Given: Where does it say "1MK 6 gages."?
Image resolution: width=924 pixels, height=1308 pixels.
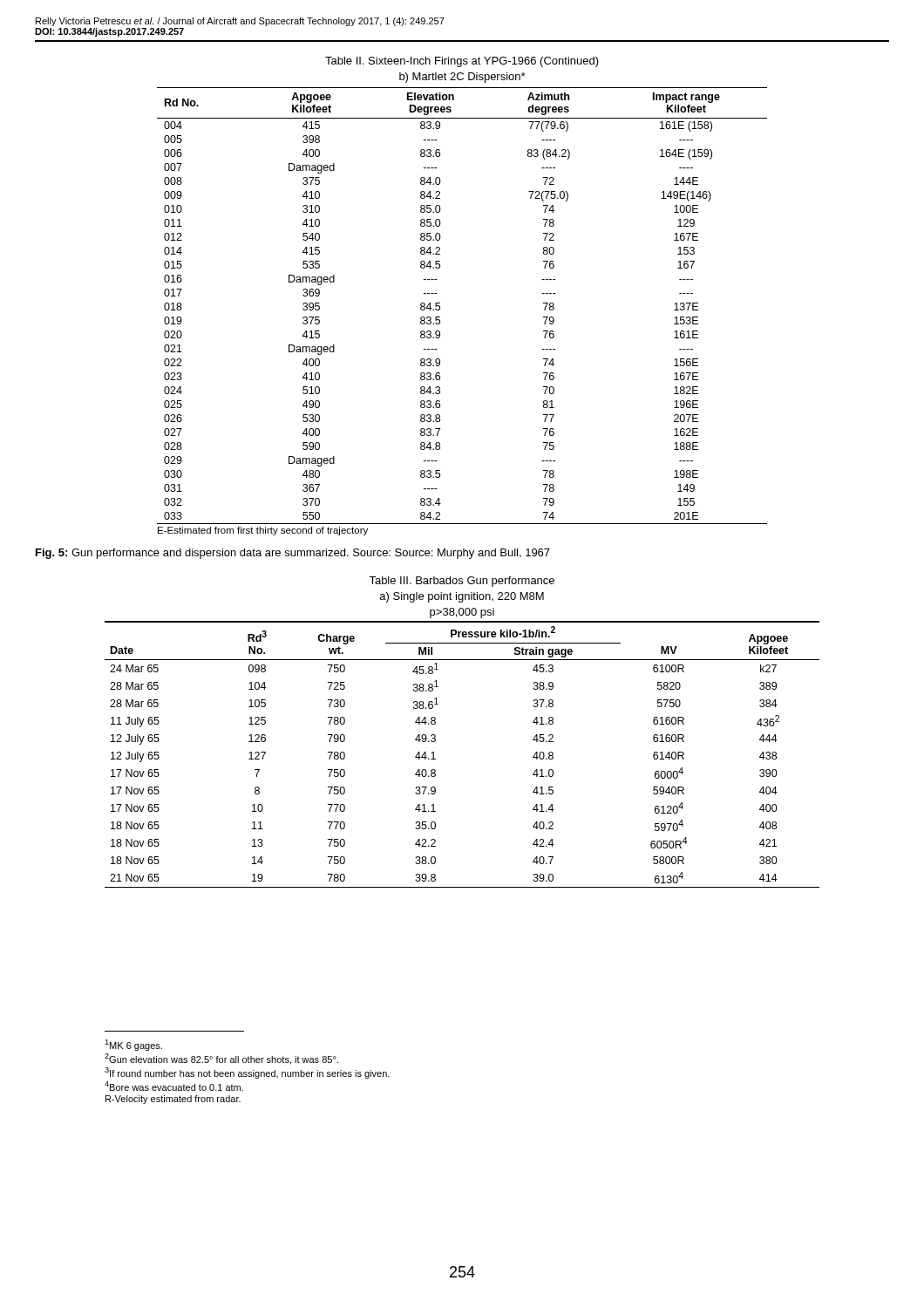Looking at the screenshot, I should click(x=134, y=1044).
